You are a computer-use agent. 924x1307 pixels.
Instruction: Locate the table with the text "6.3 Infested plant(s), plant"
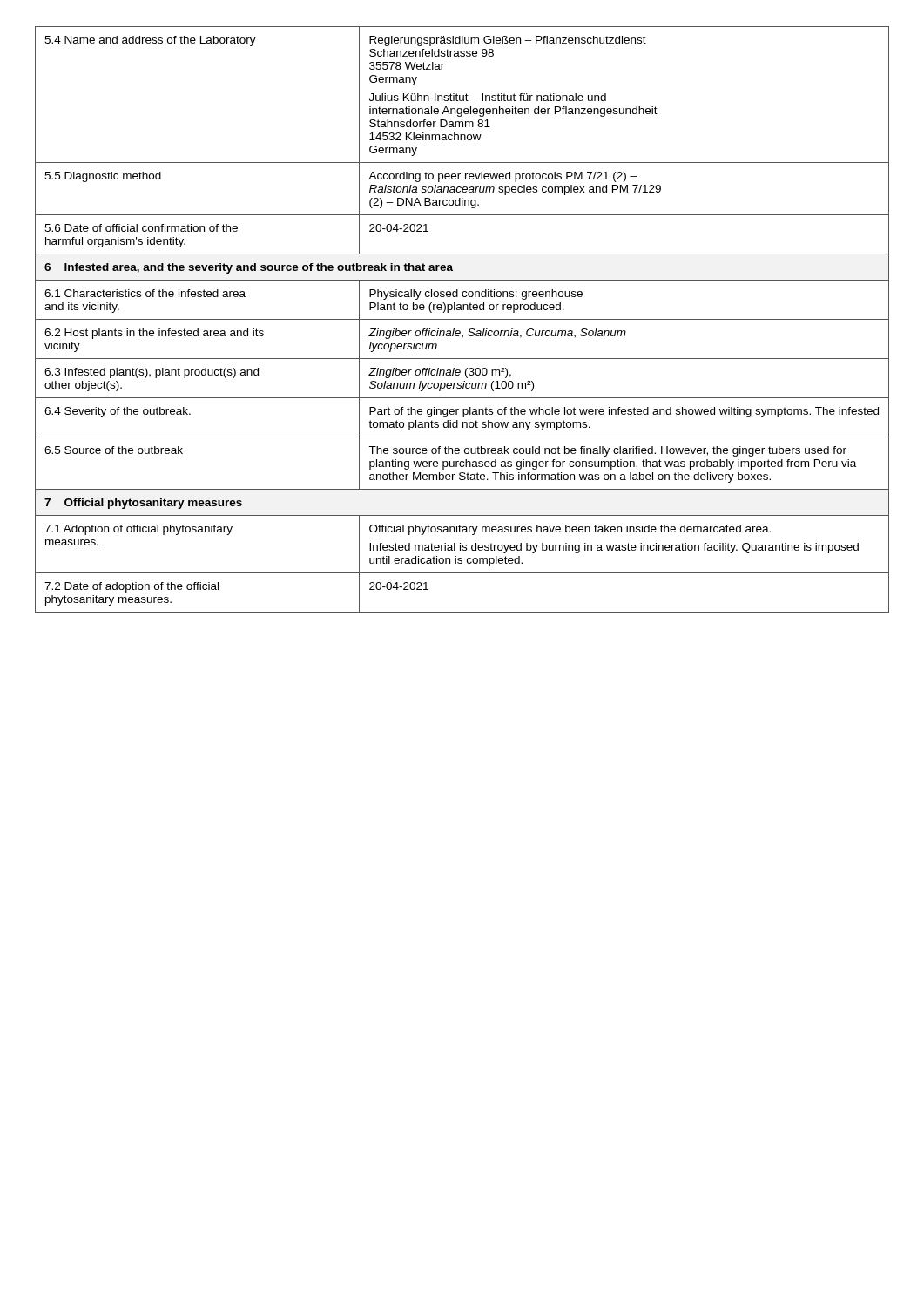[462, 319]
